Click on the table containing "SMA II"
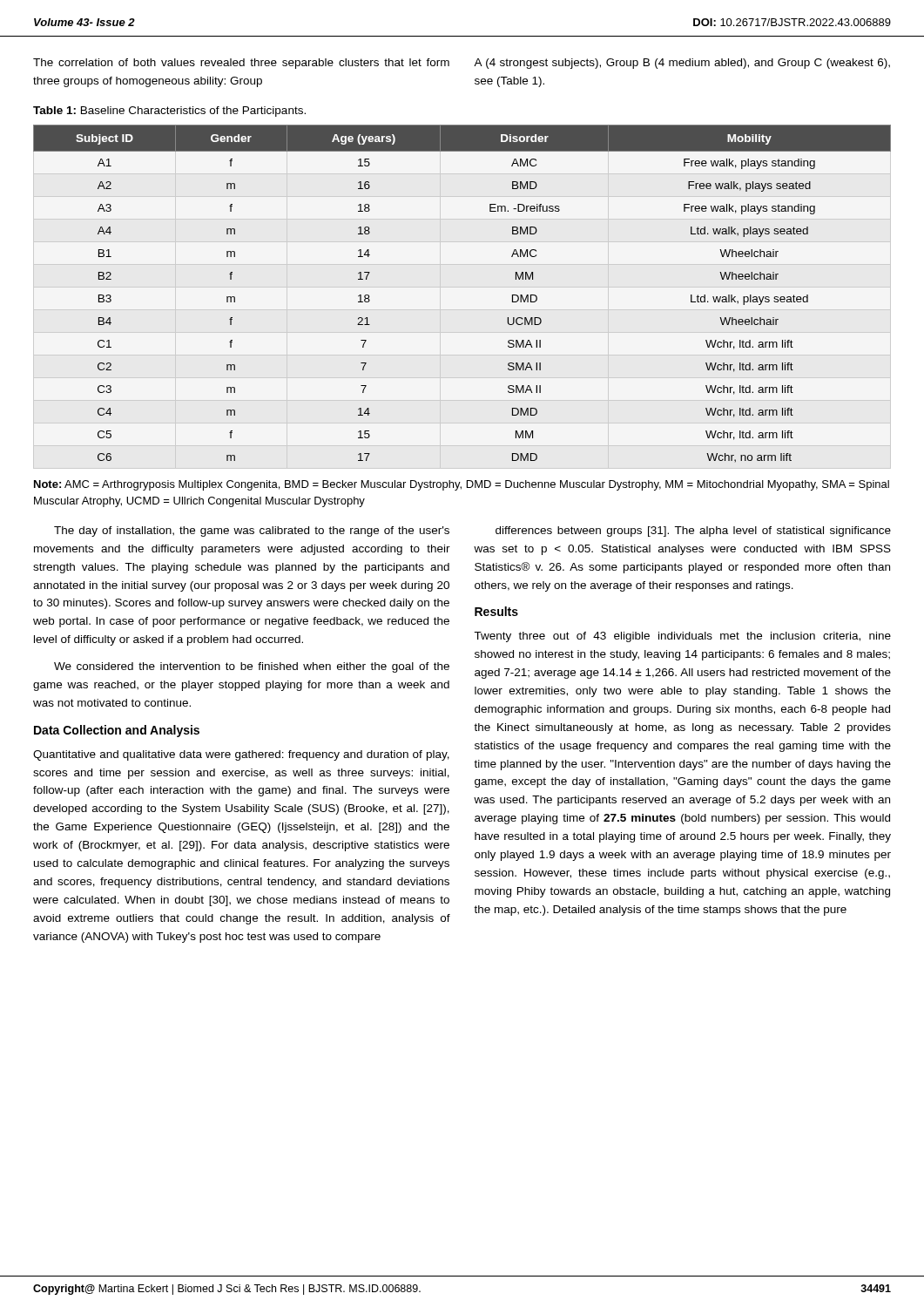Screen dimensions: 1307x924 click(x=462, y=296)
